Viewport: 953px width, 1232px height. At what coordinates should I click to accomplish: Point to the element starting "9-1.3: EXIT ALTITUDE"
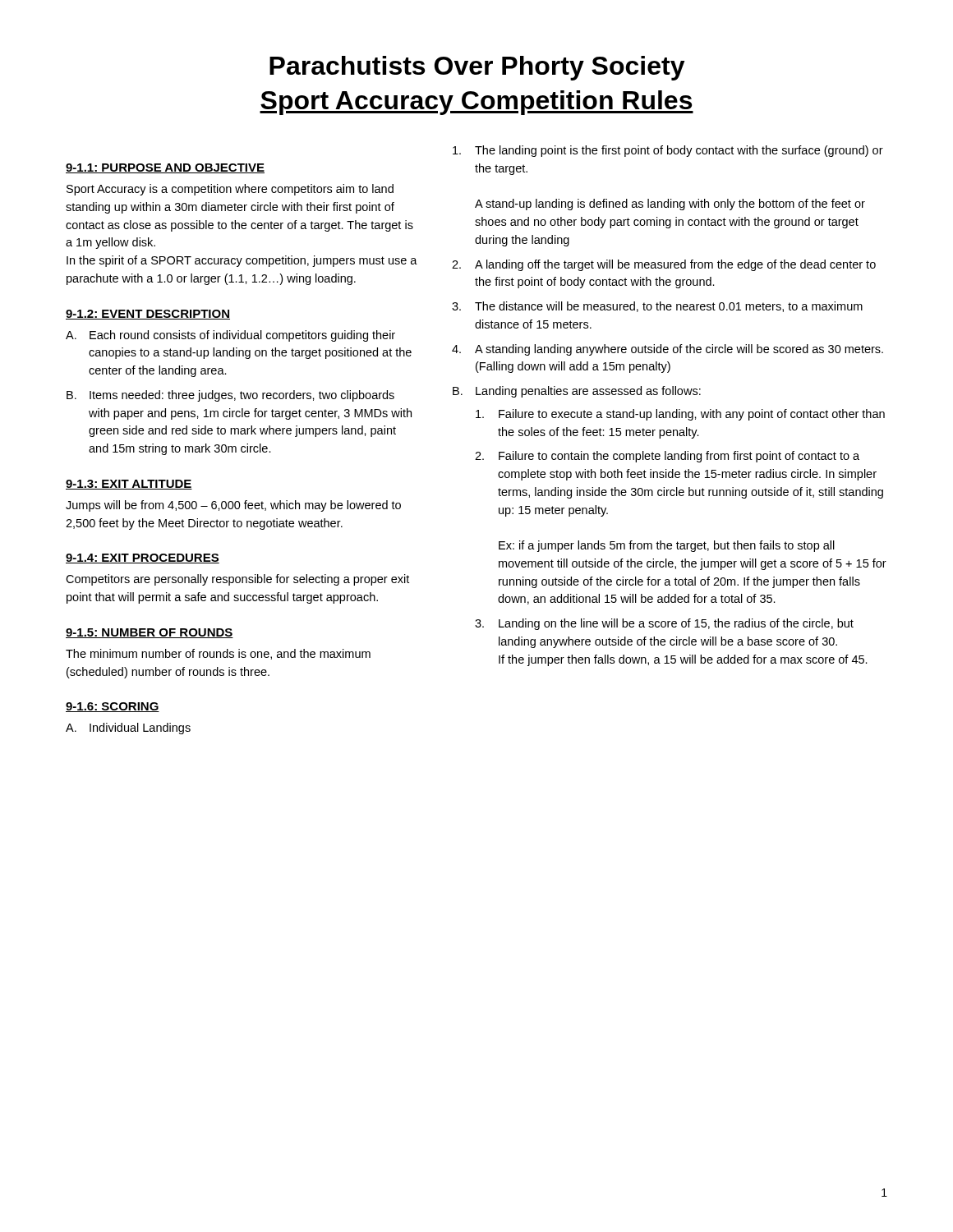click(129, 483)
